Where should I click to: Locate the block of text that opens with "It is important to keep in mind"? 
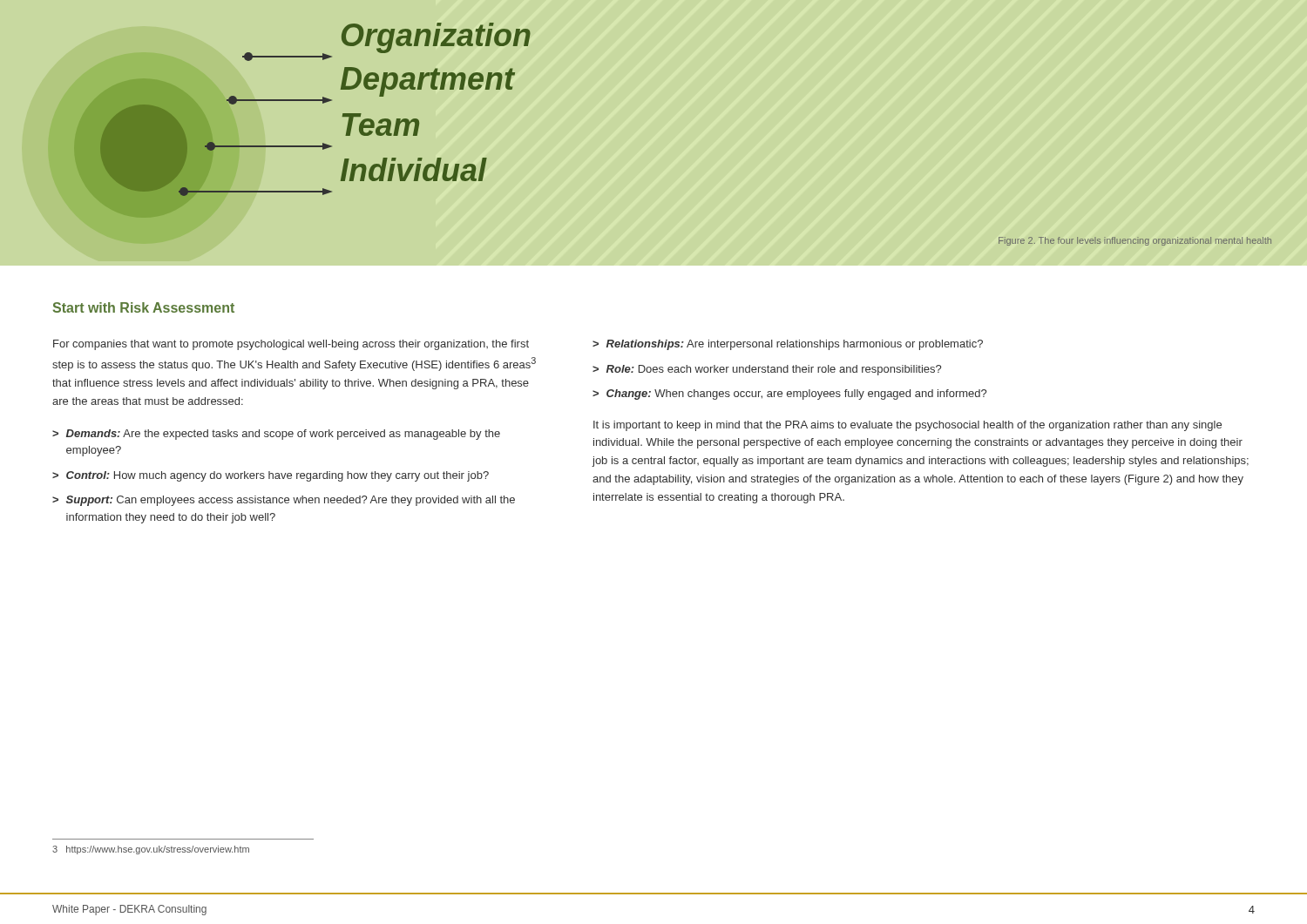coord(921,460)
